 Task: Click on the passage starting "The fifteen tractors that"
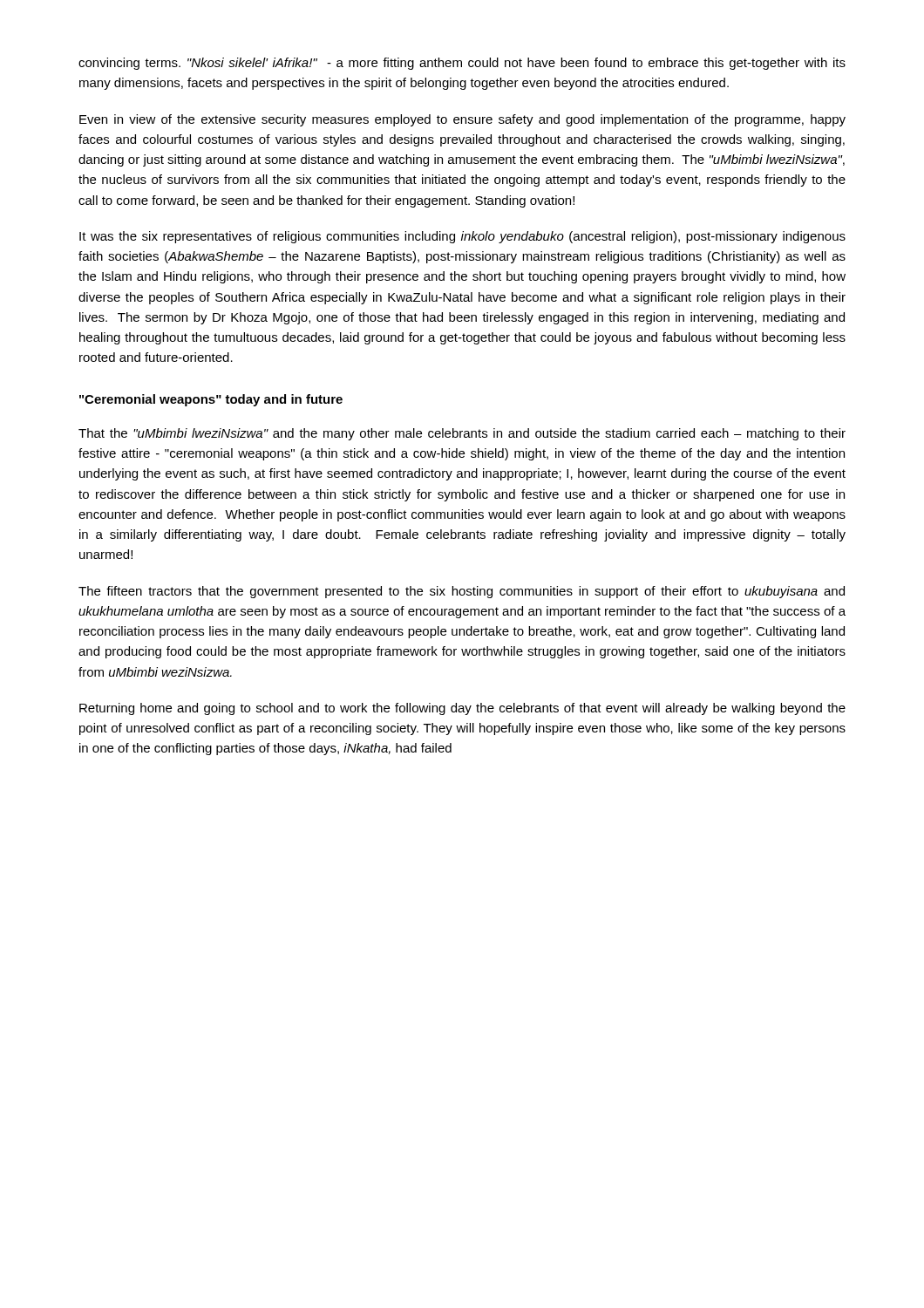tap(462, 631)
